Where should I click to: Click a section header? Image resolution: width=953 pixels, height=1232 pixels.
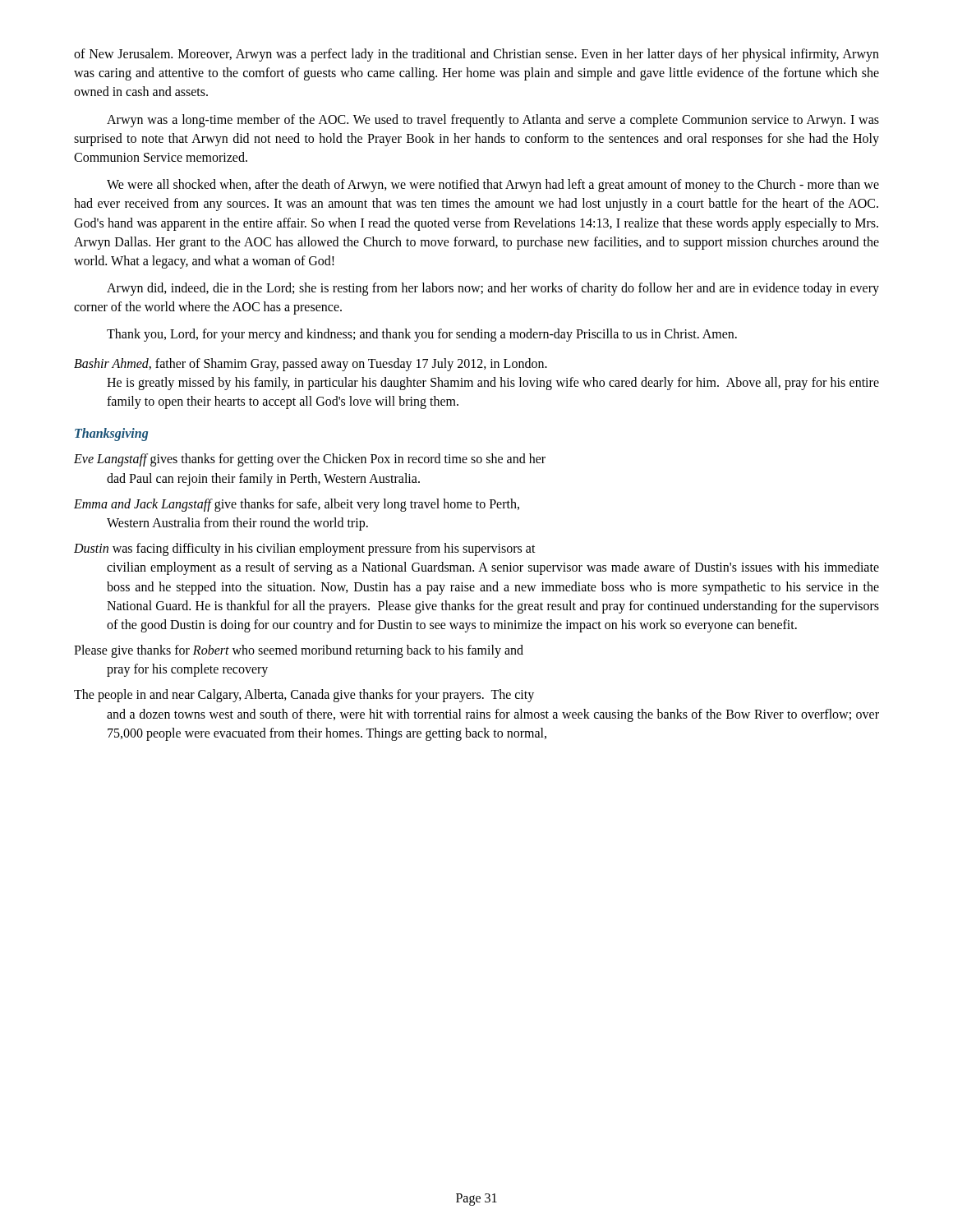point(111,433)
